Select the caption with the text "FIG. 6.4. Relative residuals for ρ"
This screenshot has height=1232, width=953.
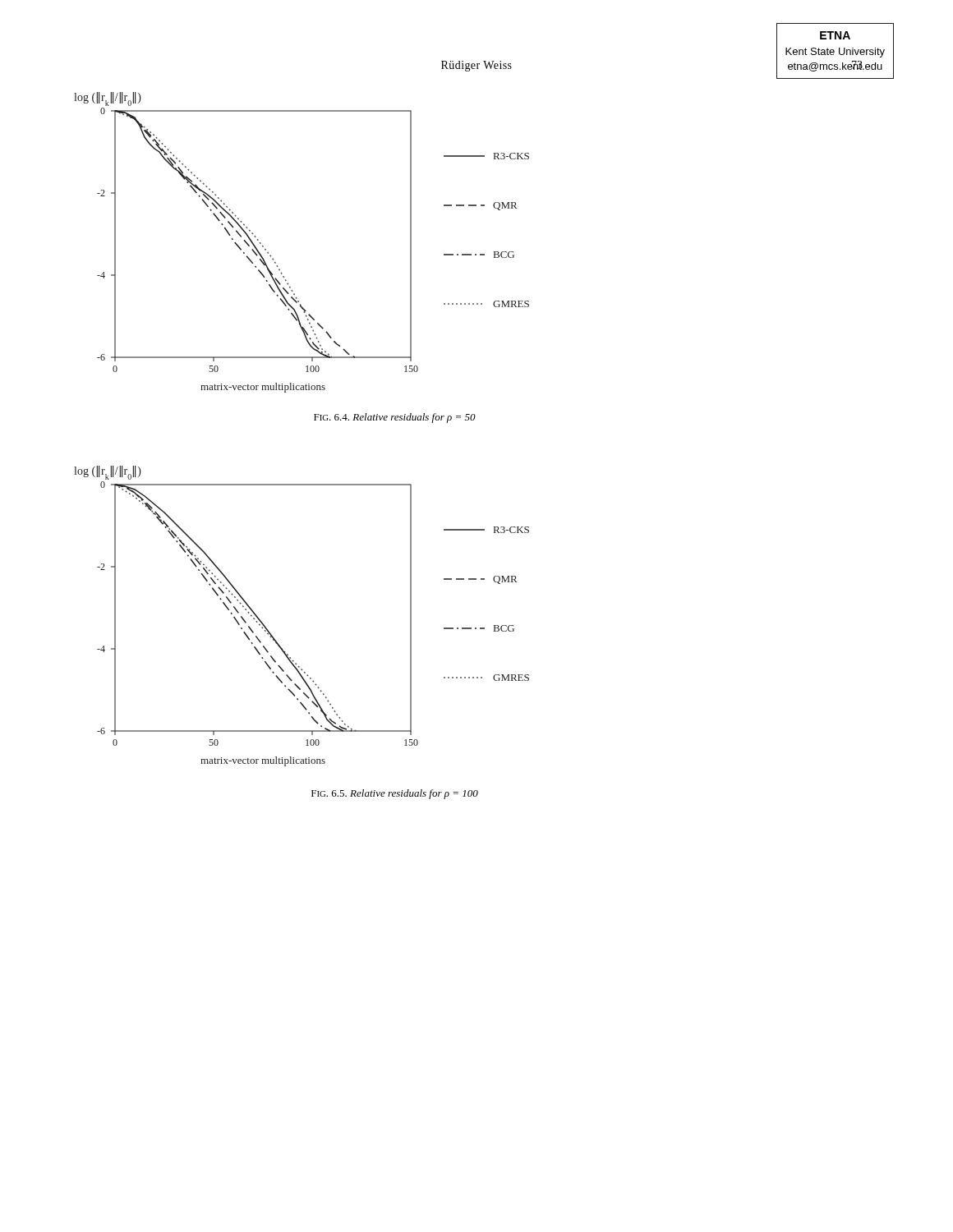point(394,417)
